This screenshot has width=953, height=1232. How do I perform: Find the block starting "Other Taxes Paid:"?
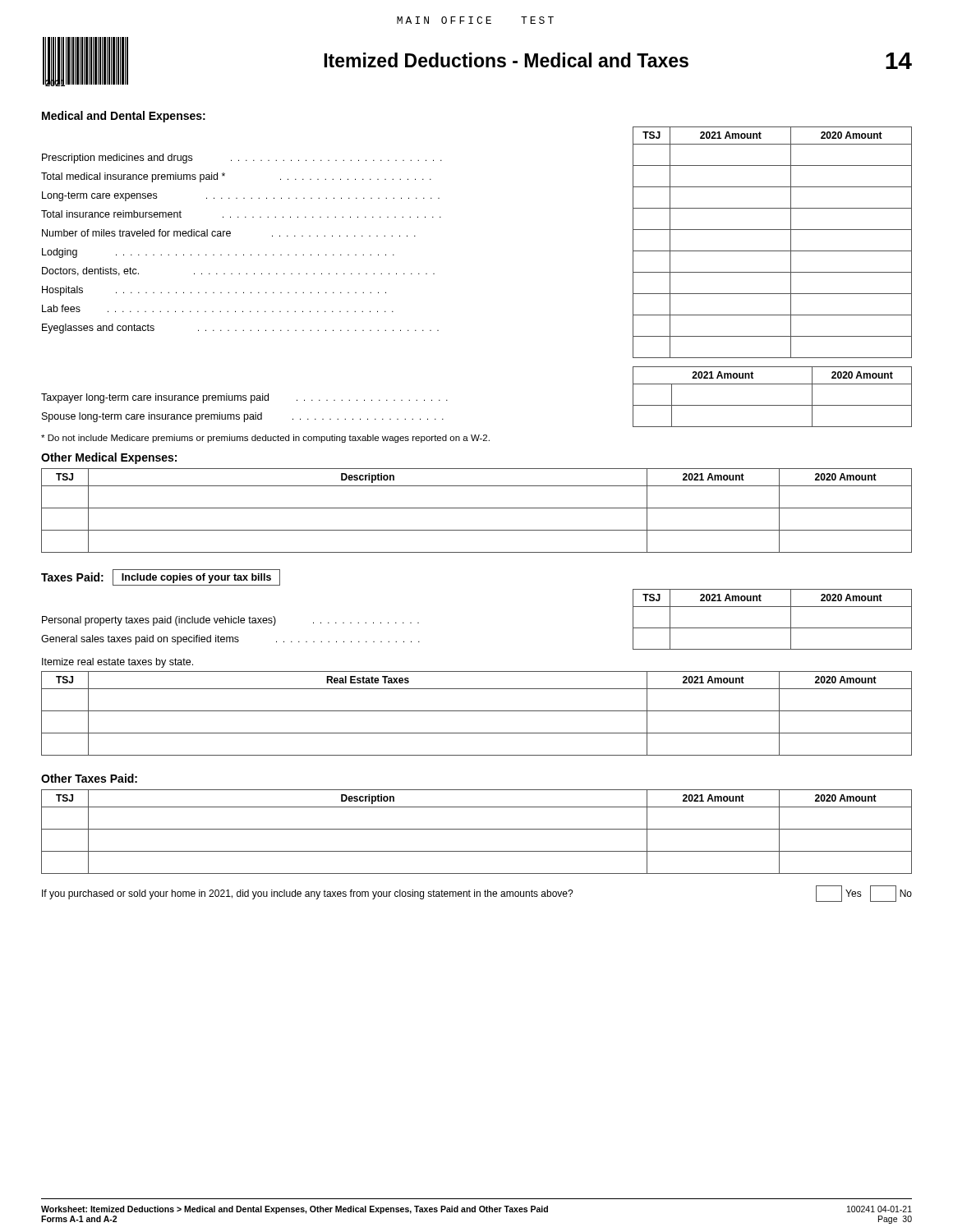click(90, 779)
